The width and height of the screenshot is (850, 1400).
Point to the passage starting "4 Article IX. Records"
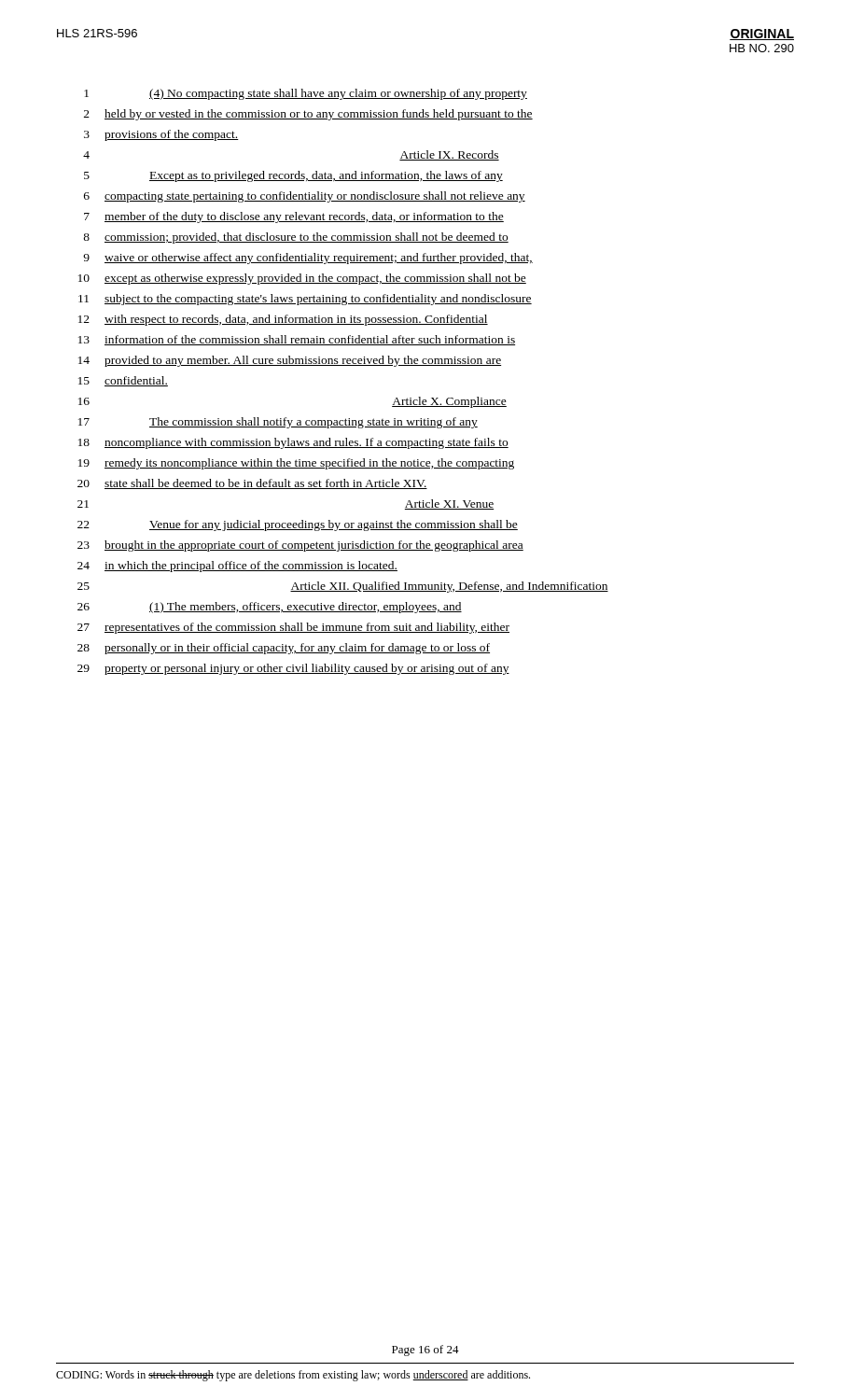425,155
